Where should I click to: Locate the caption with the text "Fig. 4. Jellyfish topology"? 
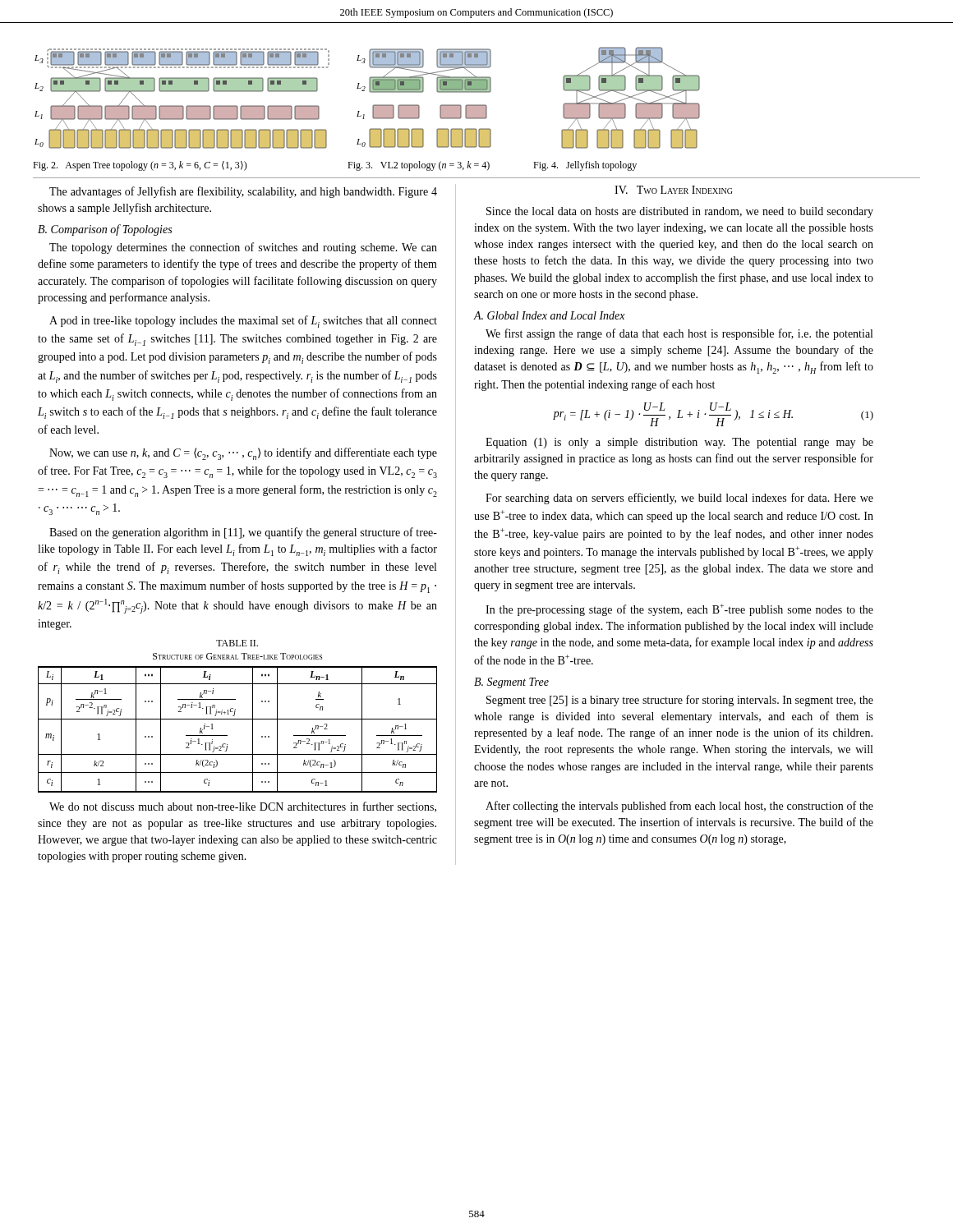coord(585,165)
